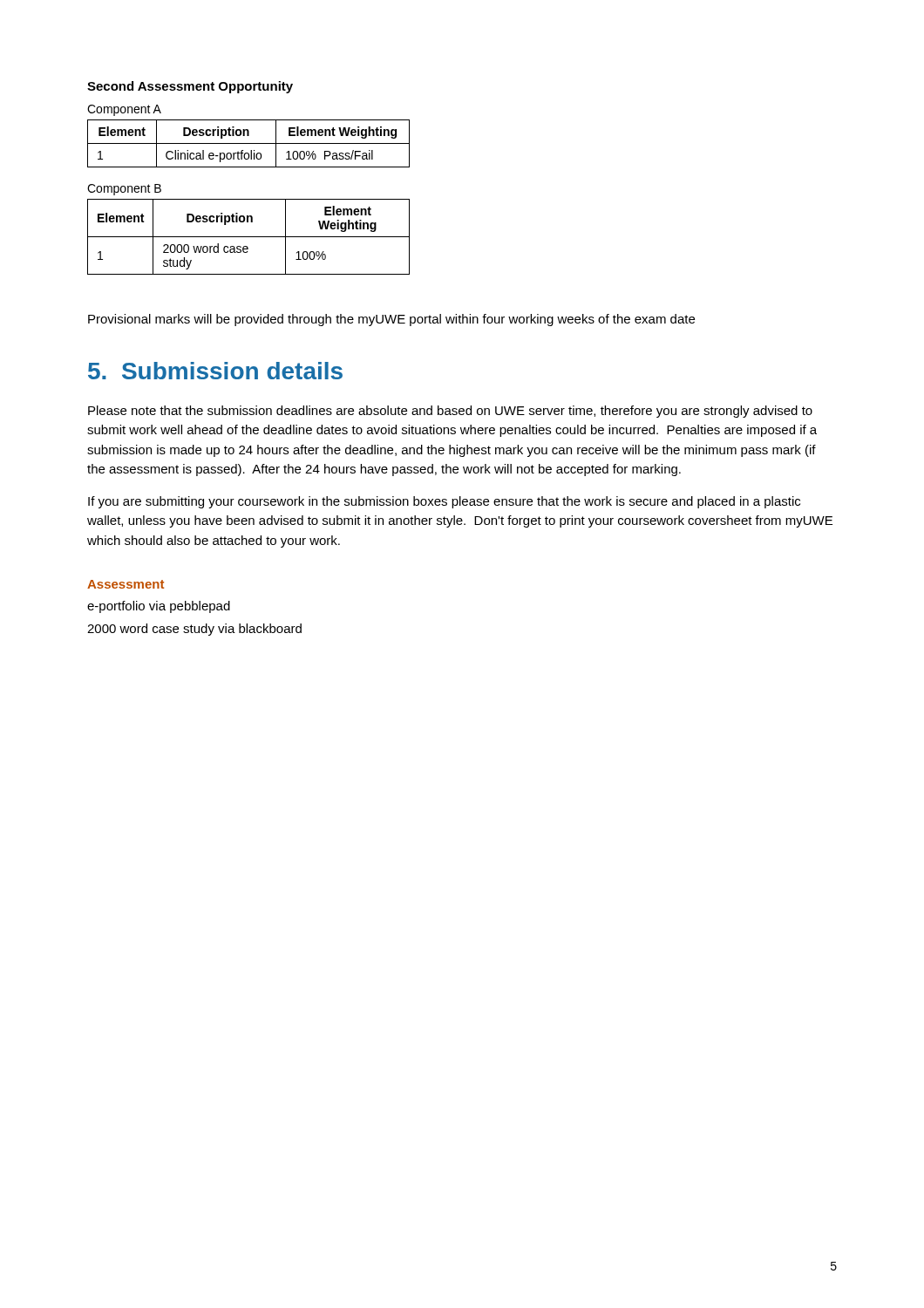Locate the passage starting "e-portfolio via pebblepad 2000"
This screenshot has height=1308, width=924.
[195, 617]
